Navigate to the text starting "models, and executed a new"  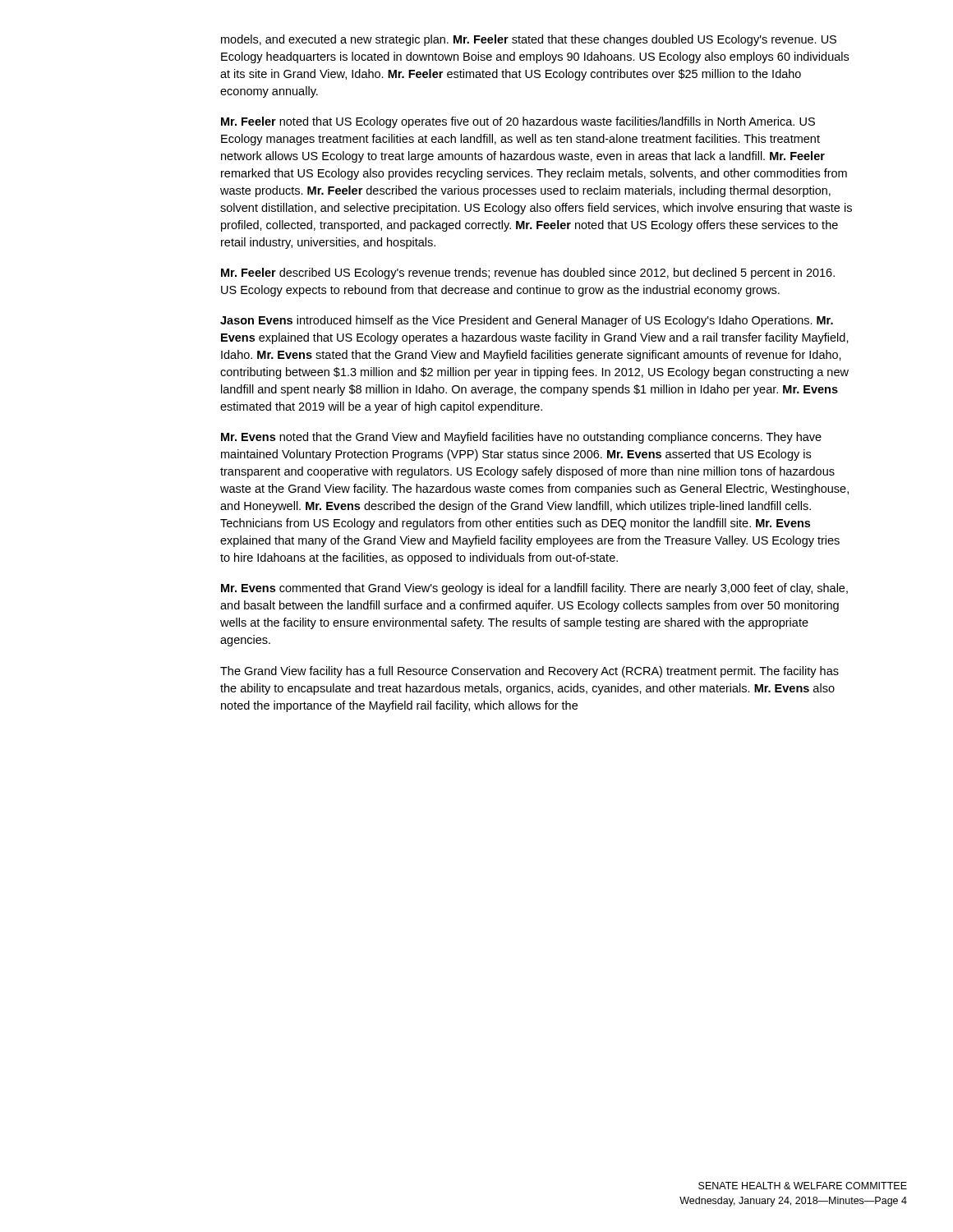535,65
